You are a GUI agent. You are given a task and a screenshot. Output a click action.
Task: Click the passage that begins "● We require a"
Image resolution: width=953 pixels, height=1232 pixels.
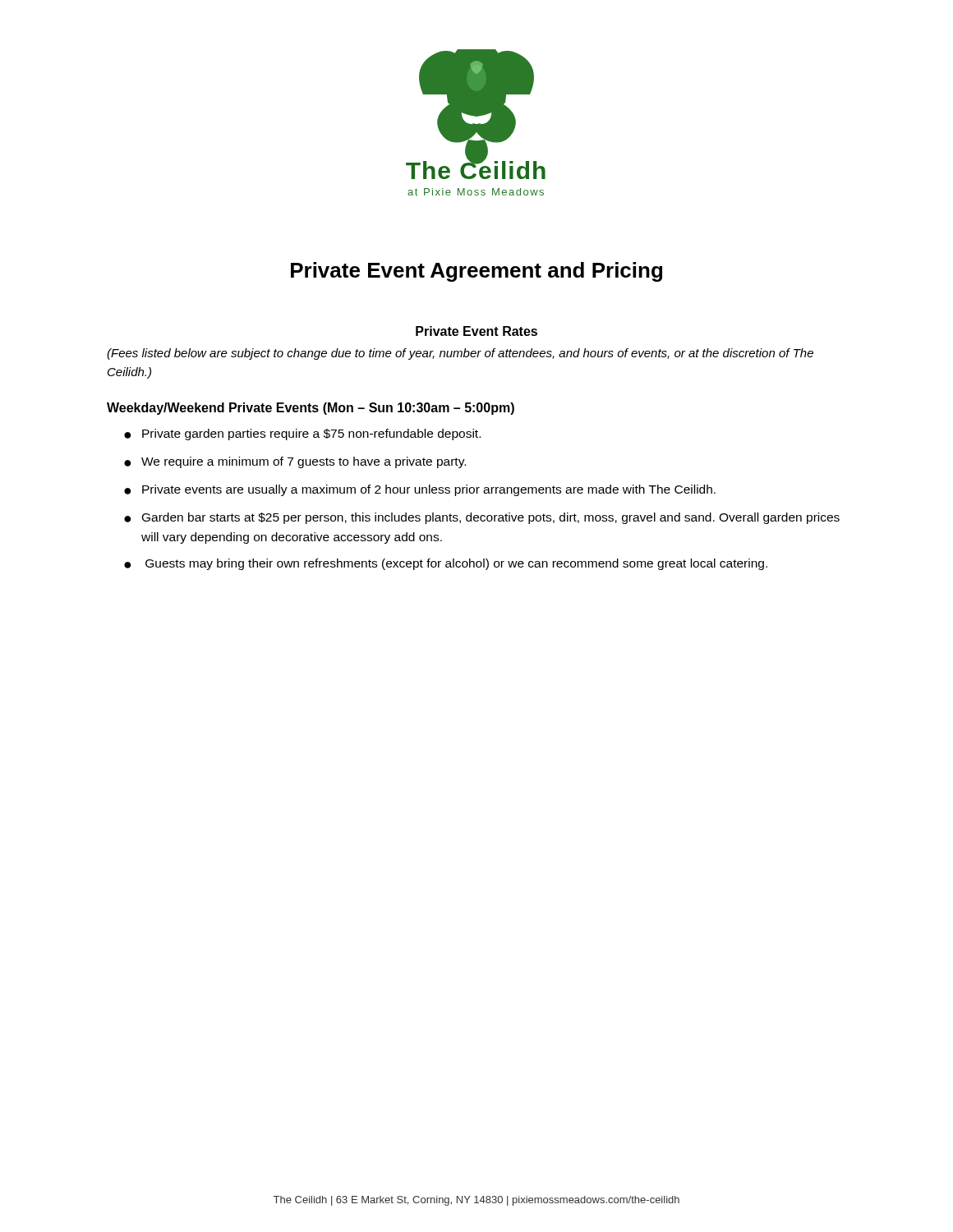(x=295, y=462)
